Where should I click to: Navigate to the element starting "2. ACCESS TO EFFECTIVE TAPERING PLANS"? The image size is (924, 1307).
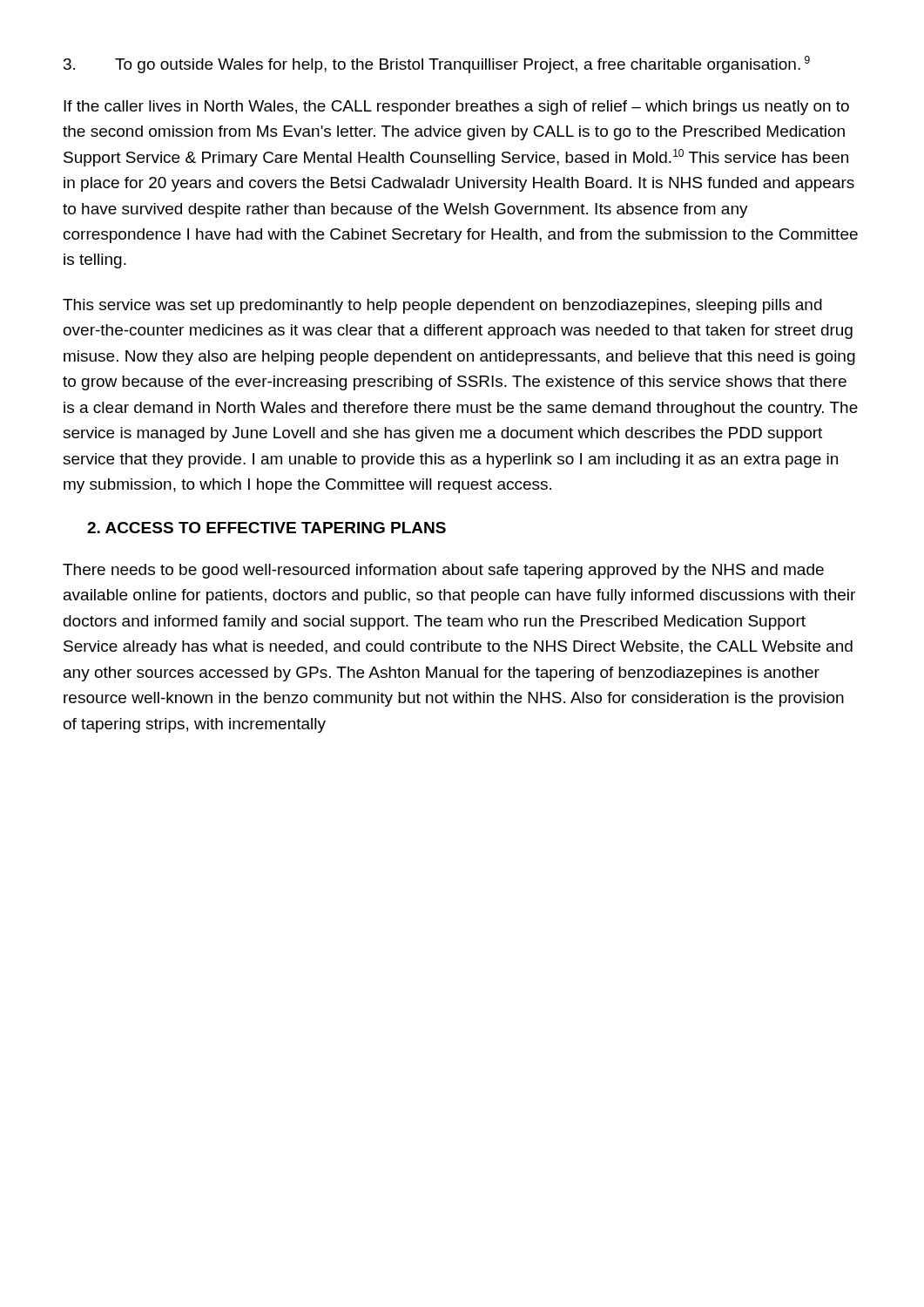click(267, 528)
